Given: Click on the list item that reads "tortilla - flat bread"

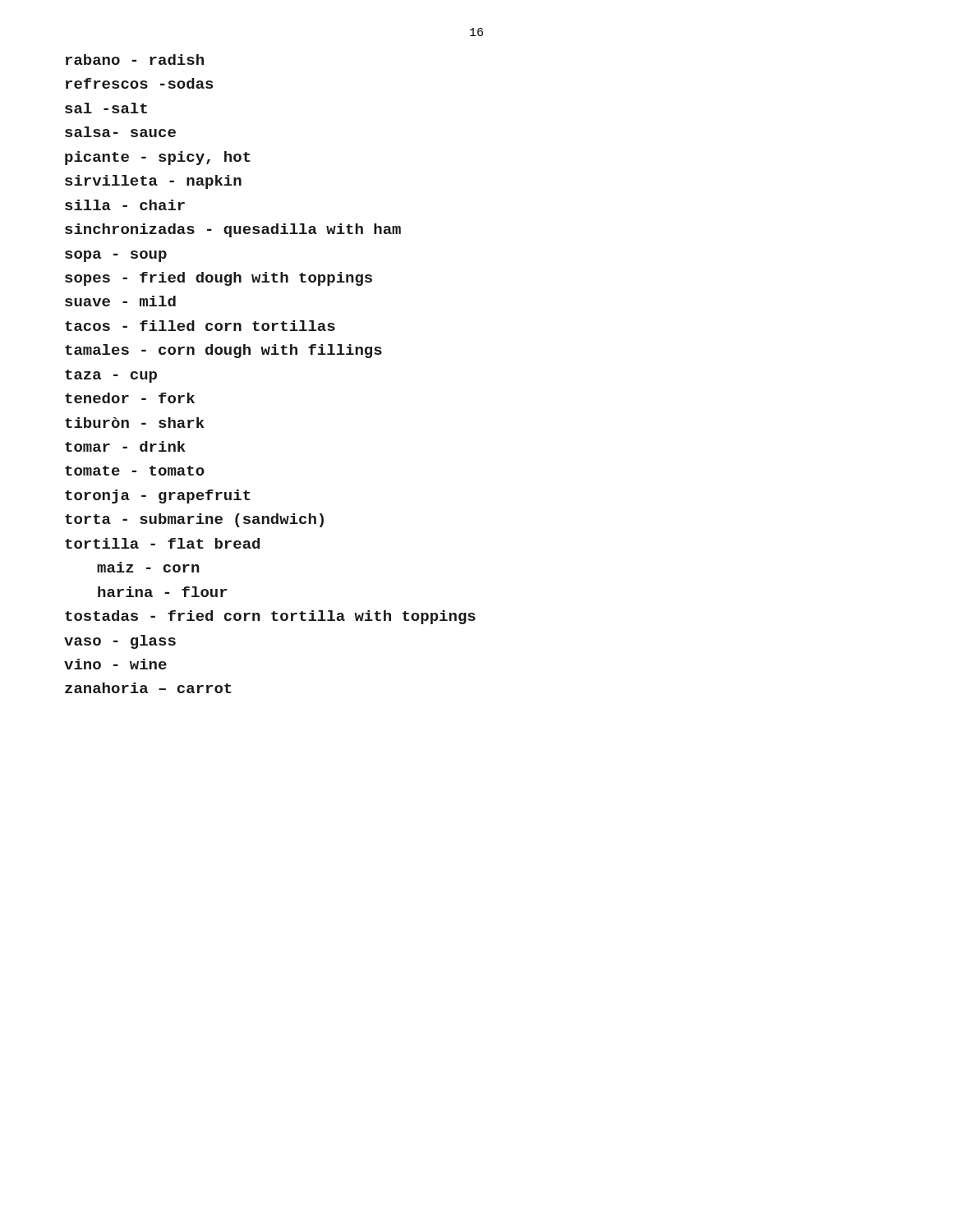Looking at the screenshot, I should tap(162, 544).
